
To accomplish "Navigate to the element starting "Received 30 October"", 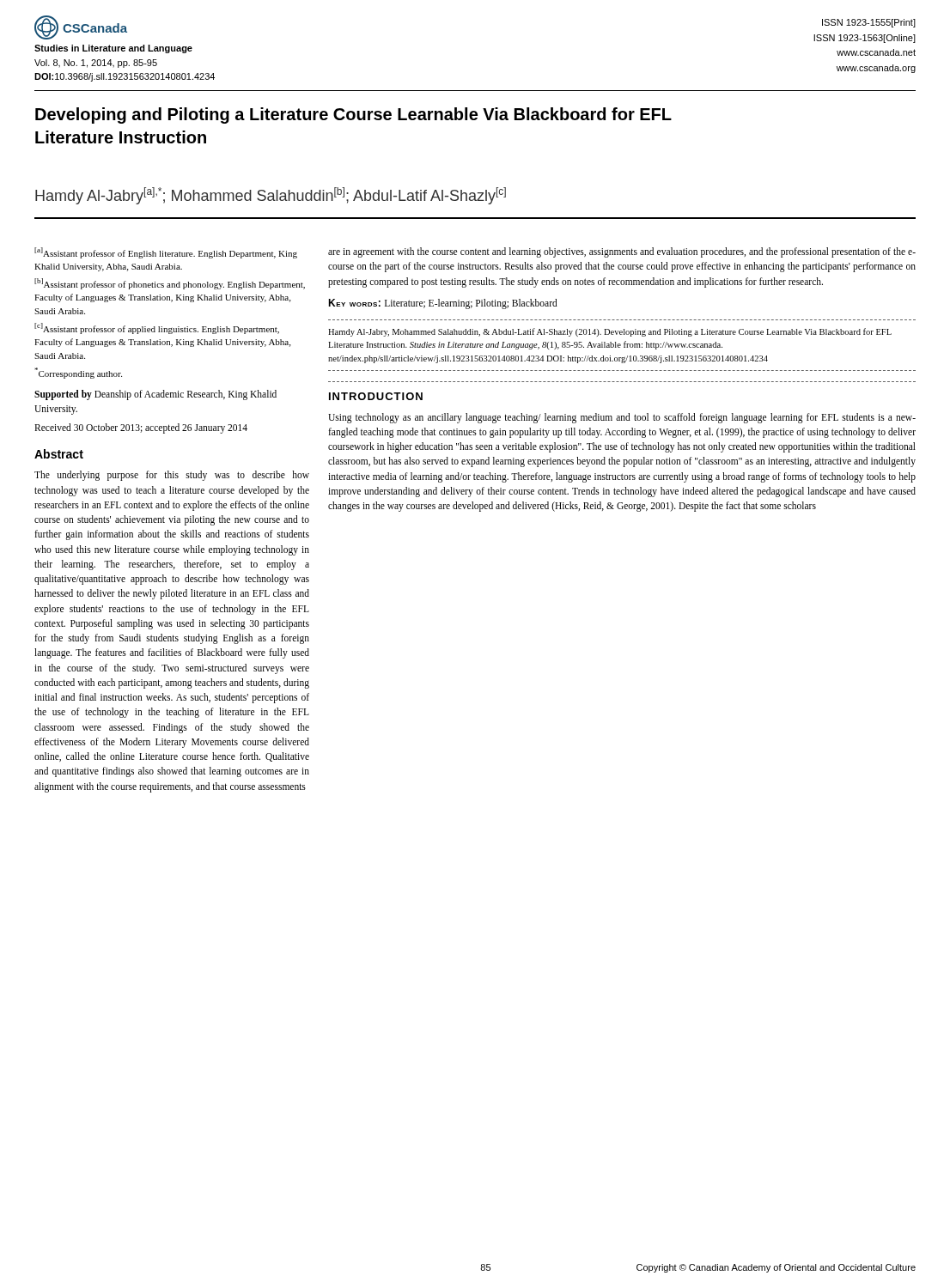I will (141, 428).
